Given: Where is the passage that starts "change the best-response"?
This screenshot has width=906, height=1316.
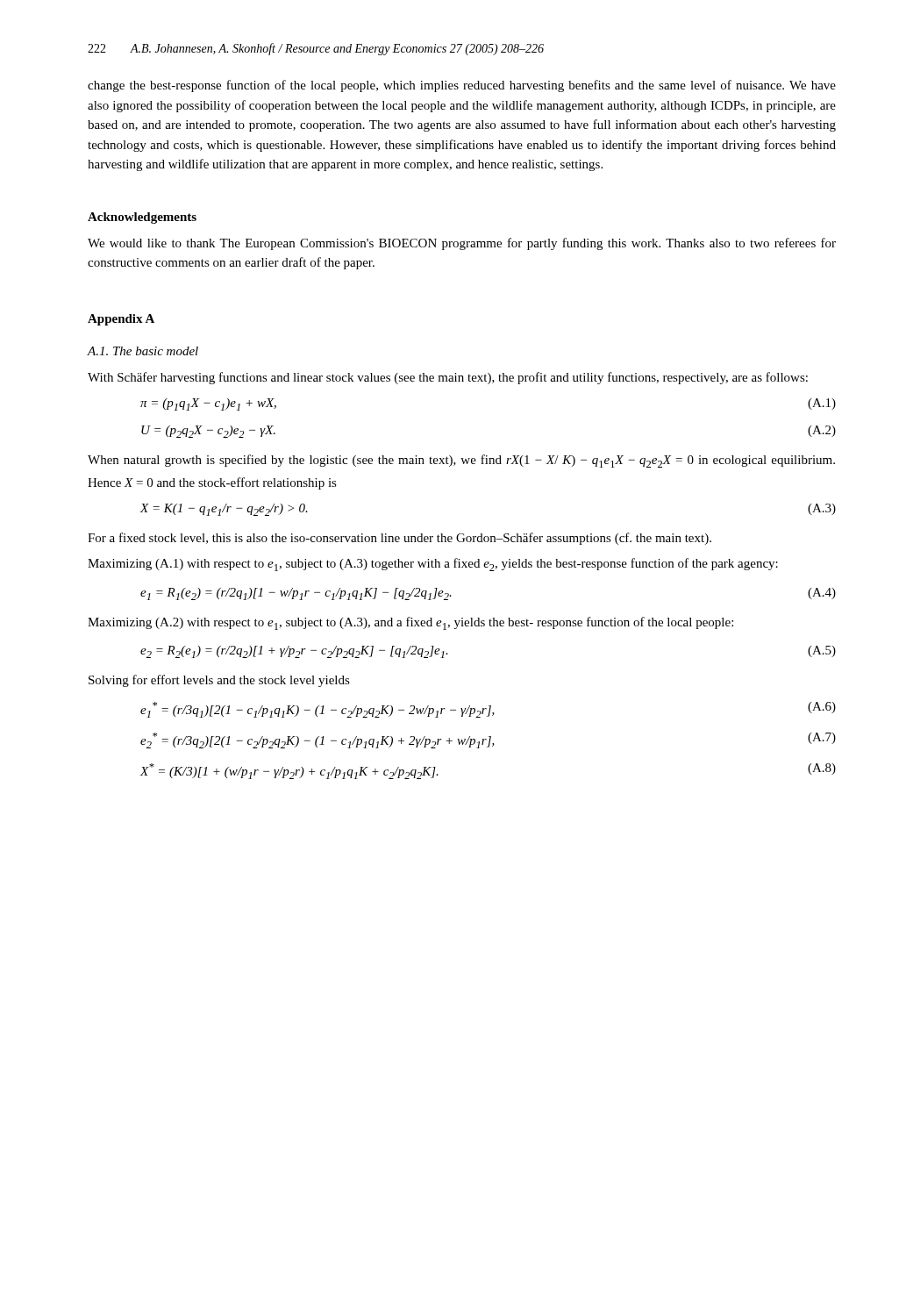Looking at the screenshot, I should tap(462, 125).
